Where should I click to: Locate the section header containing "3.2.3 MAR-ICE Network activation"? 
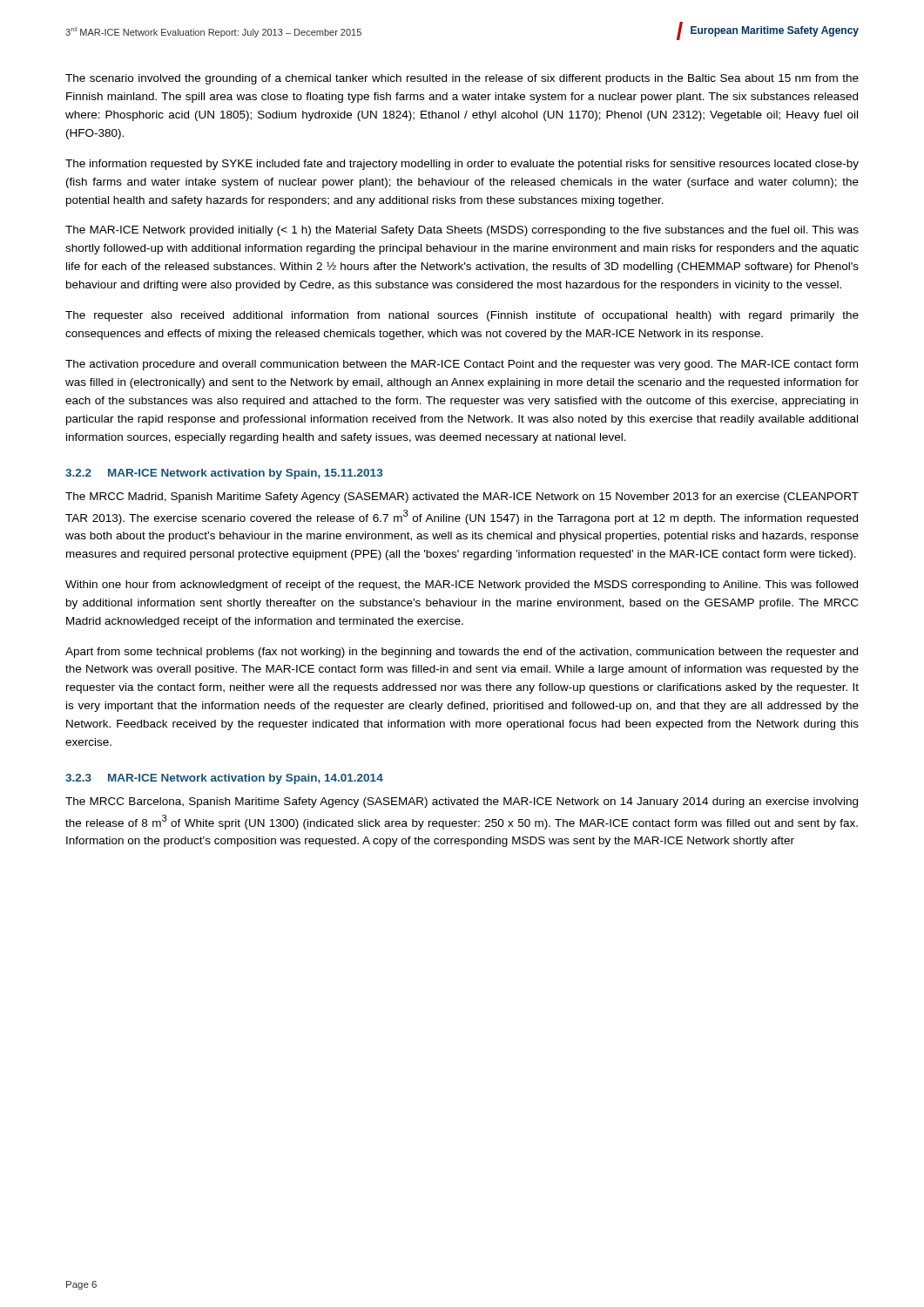[x=224, y=778]
